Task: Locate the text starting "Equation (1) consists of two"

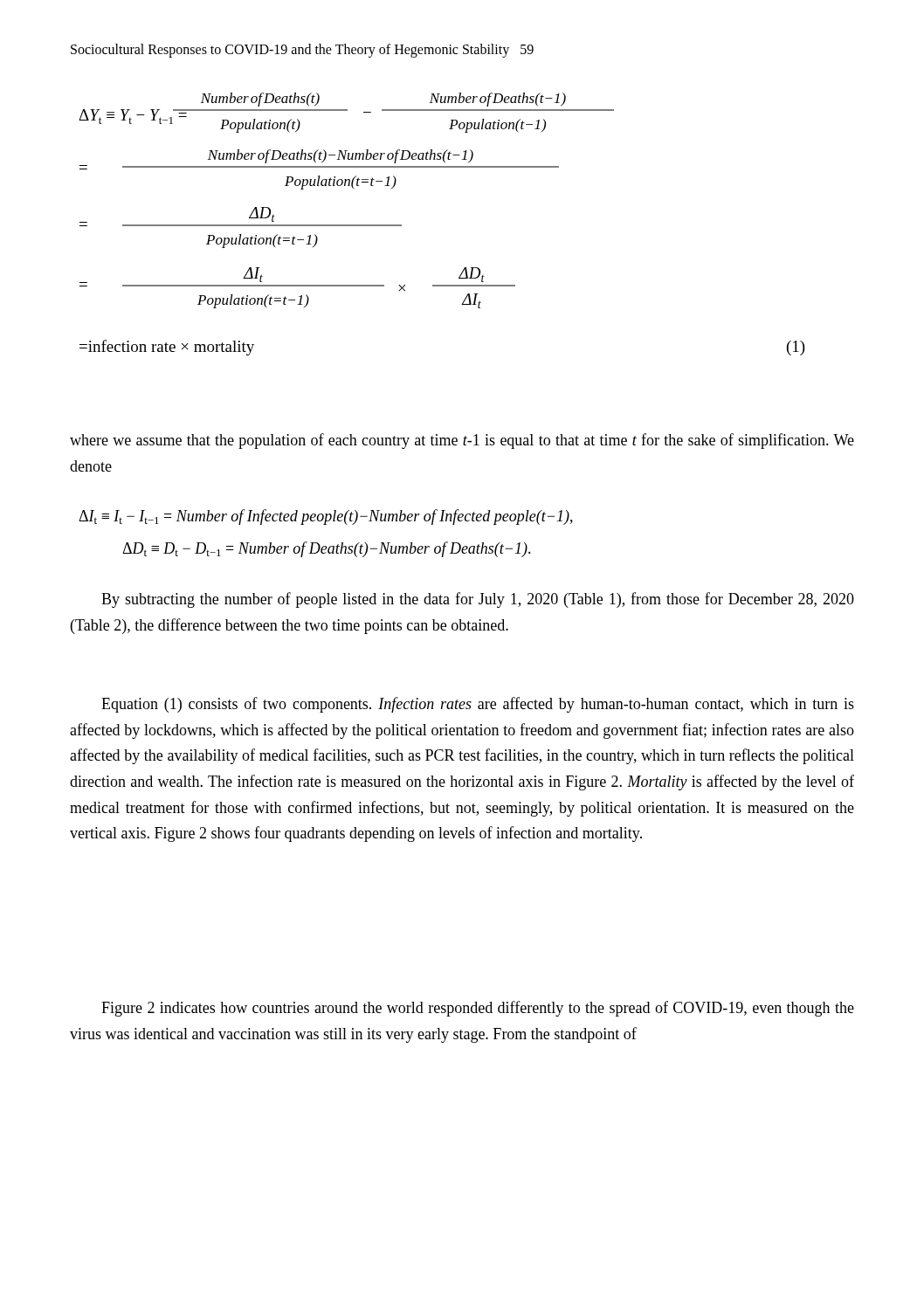Action: click(x=462, y=769)
